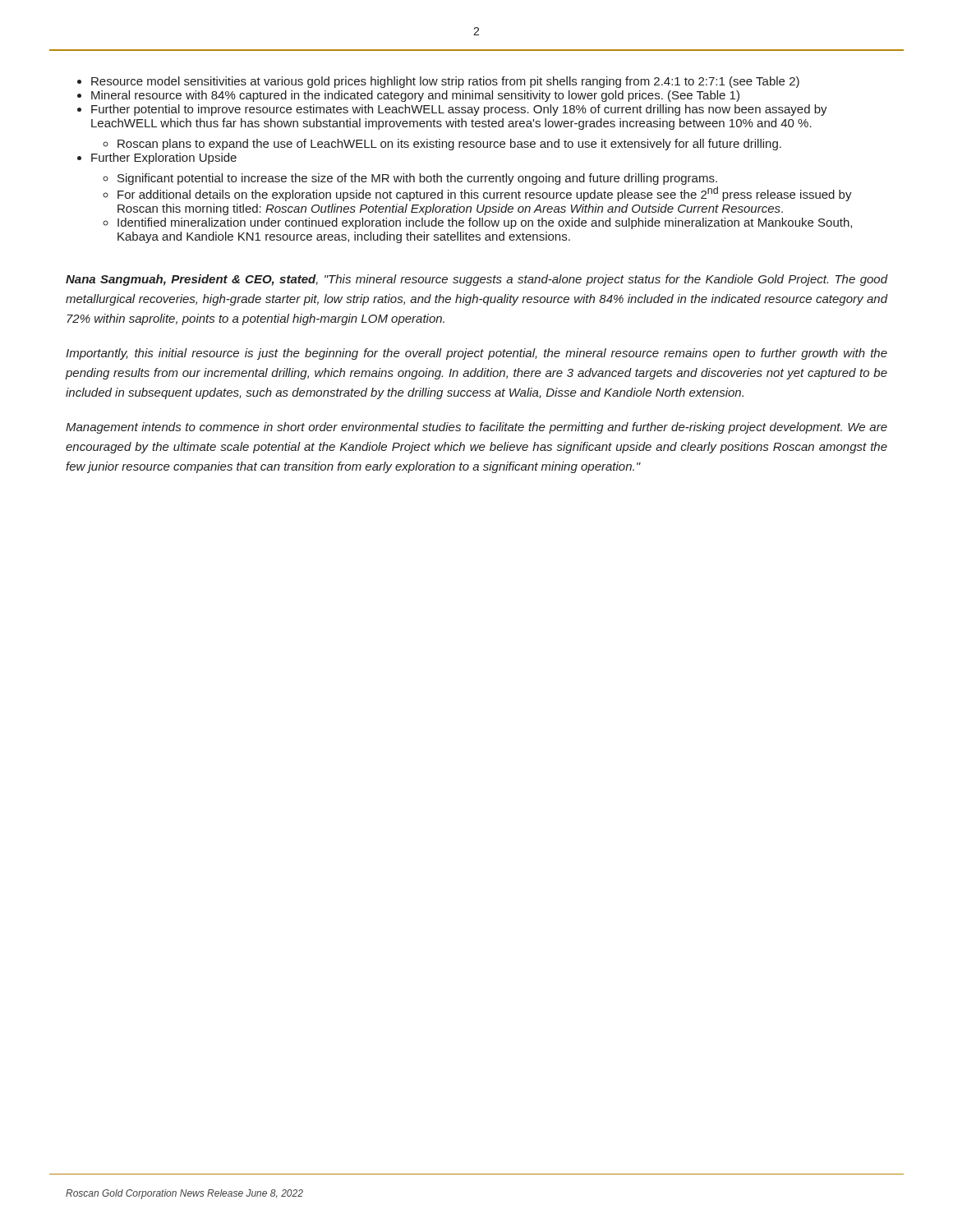The width and height of the screenshot is (953, 1232).
Task: Point to the block beginning "Nana Sangmuah, President & CEO, stated, "This mineral"
Action: tap(476, 299)
